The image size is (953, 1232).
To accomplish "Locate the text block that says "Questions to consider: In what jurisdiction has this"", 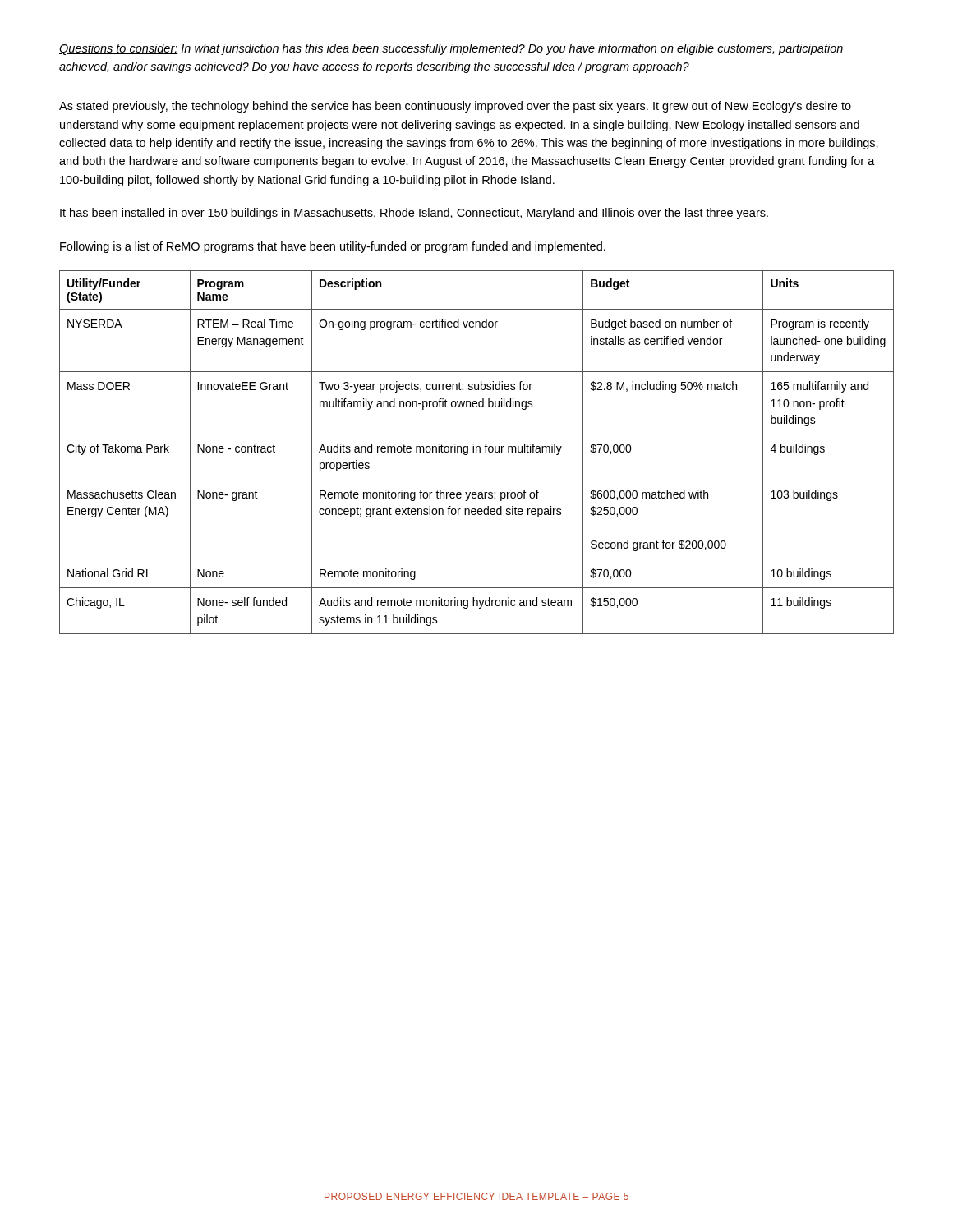I will click(x=451, y=58).
